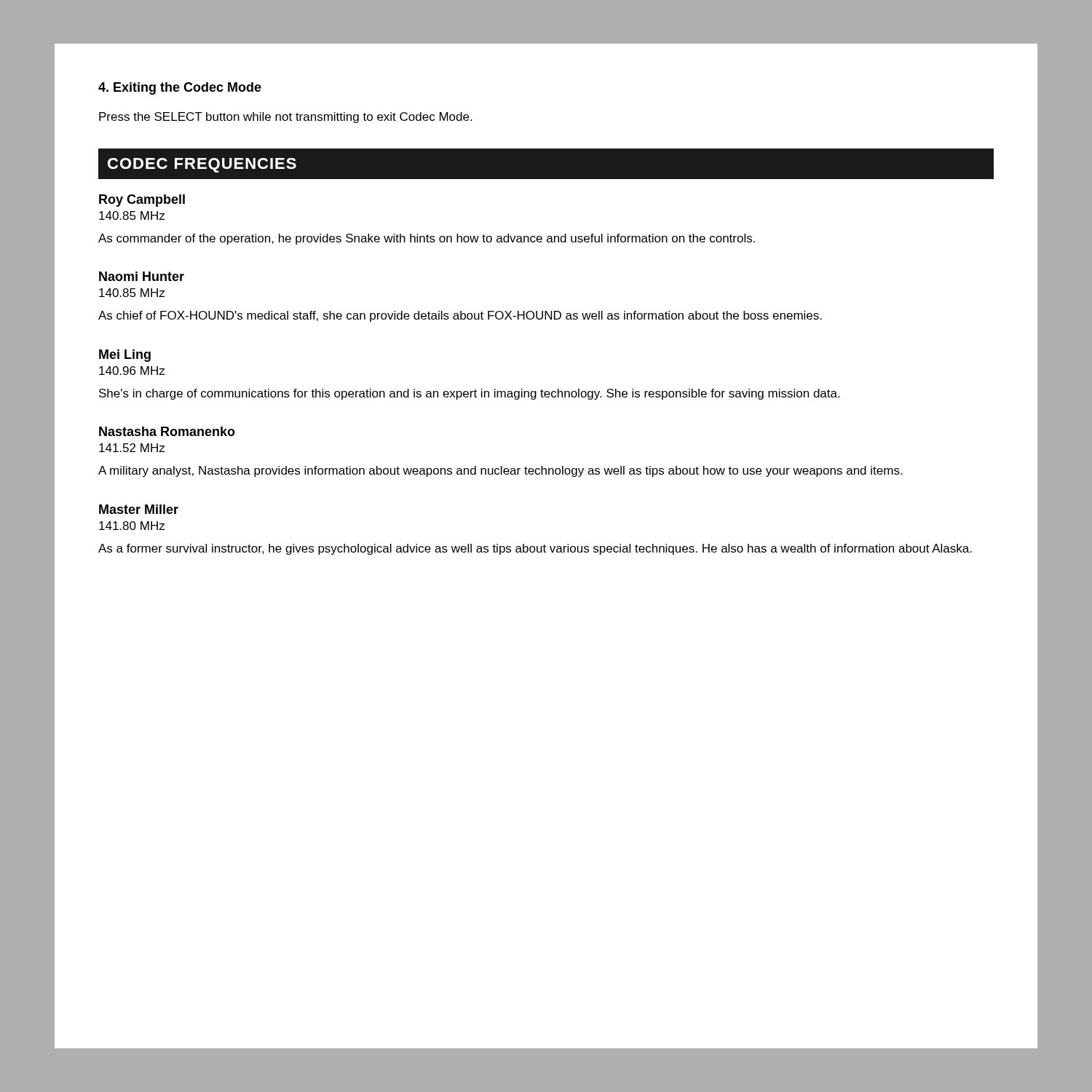The height and width of the screenshot is (1092, 1092).
Task: Click the passage that begins "She's in charge of communications for this operation"
Action: pos(546,393)
